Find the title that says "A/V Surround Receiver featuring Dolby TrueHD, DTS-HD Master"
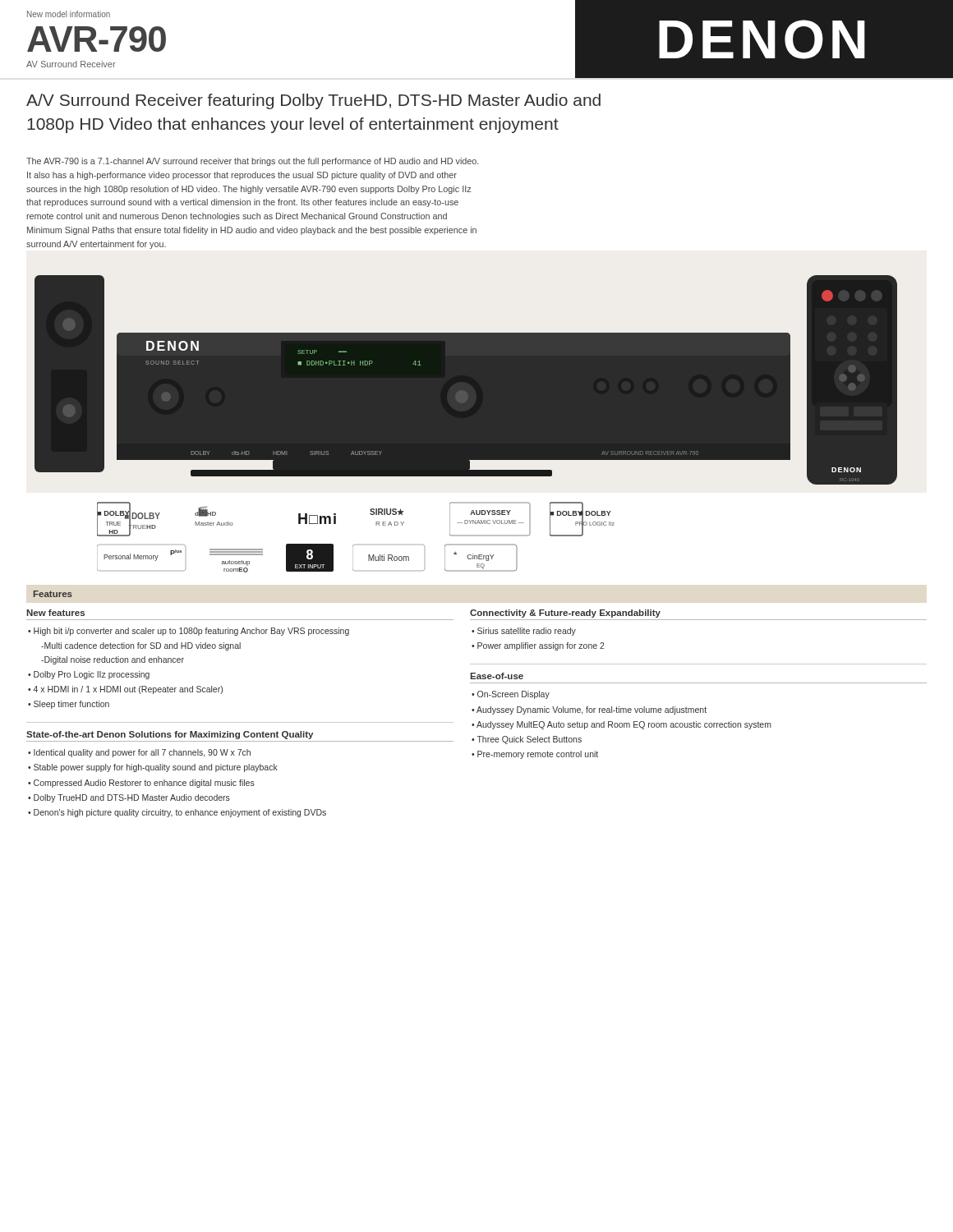The height and width of the screenshot is (1232, 953). pyautogui.click(x=476, y=112)
